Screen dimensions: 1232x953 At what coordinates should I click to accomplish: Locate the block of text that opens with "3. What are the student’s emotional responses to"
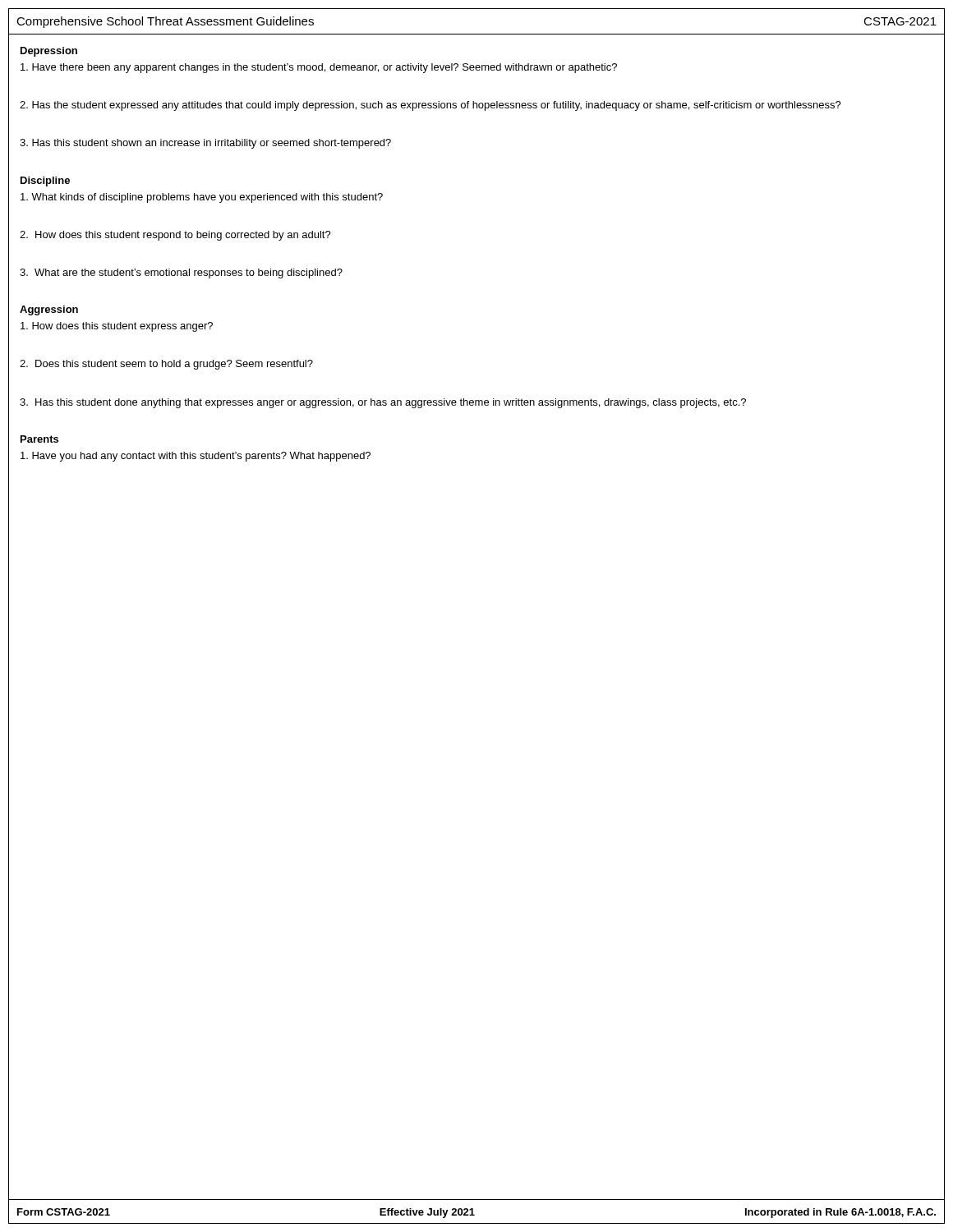point(181,272)
